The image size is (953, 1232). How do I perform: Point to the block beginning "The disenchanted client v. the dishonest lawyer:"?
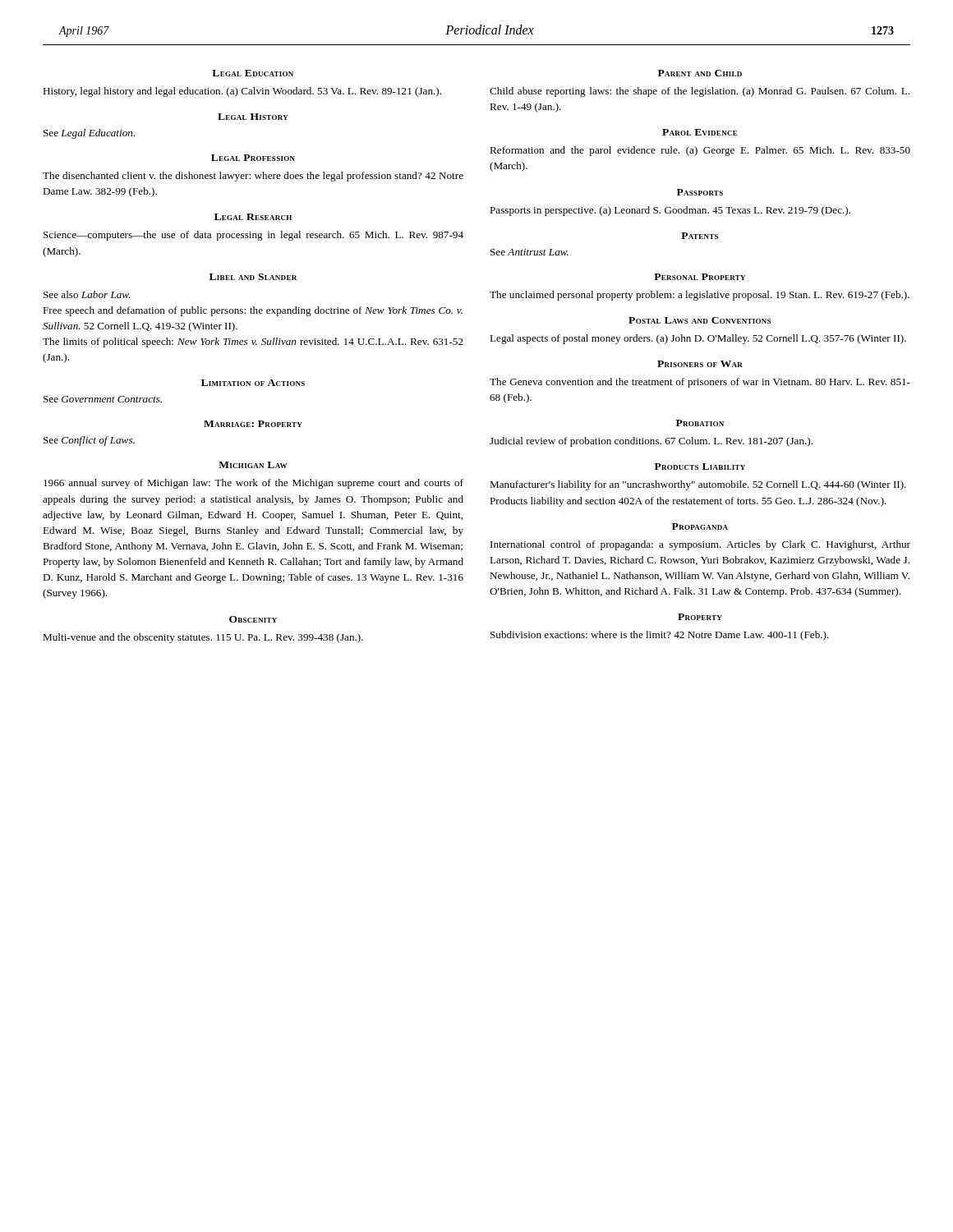(x=253, y=183)
